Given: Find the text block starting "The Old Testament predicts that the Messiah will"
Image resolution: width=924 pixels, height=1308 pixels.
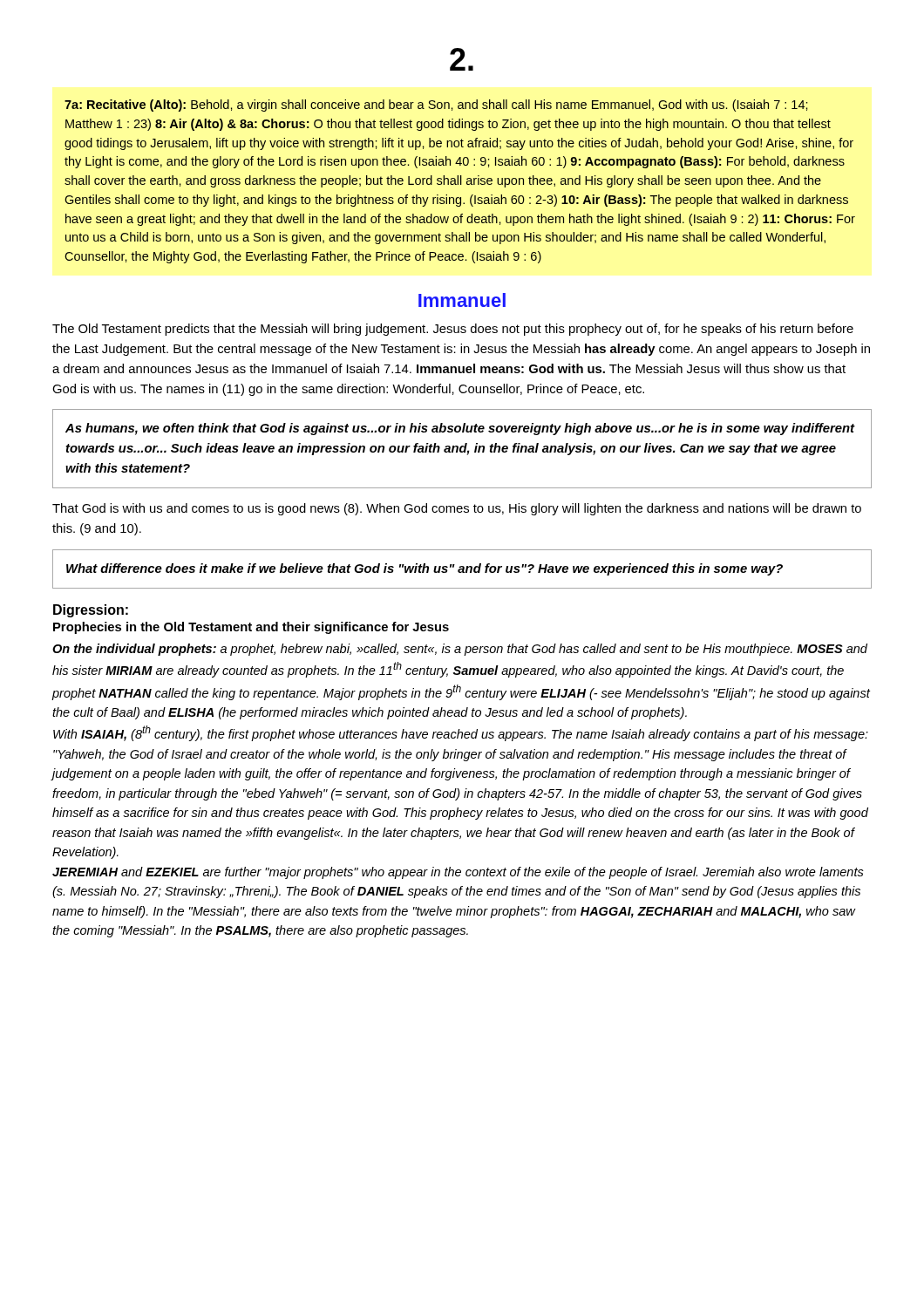Looking at the screenshot, I should pyautogui.click(x=462, y=358).
